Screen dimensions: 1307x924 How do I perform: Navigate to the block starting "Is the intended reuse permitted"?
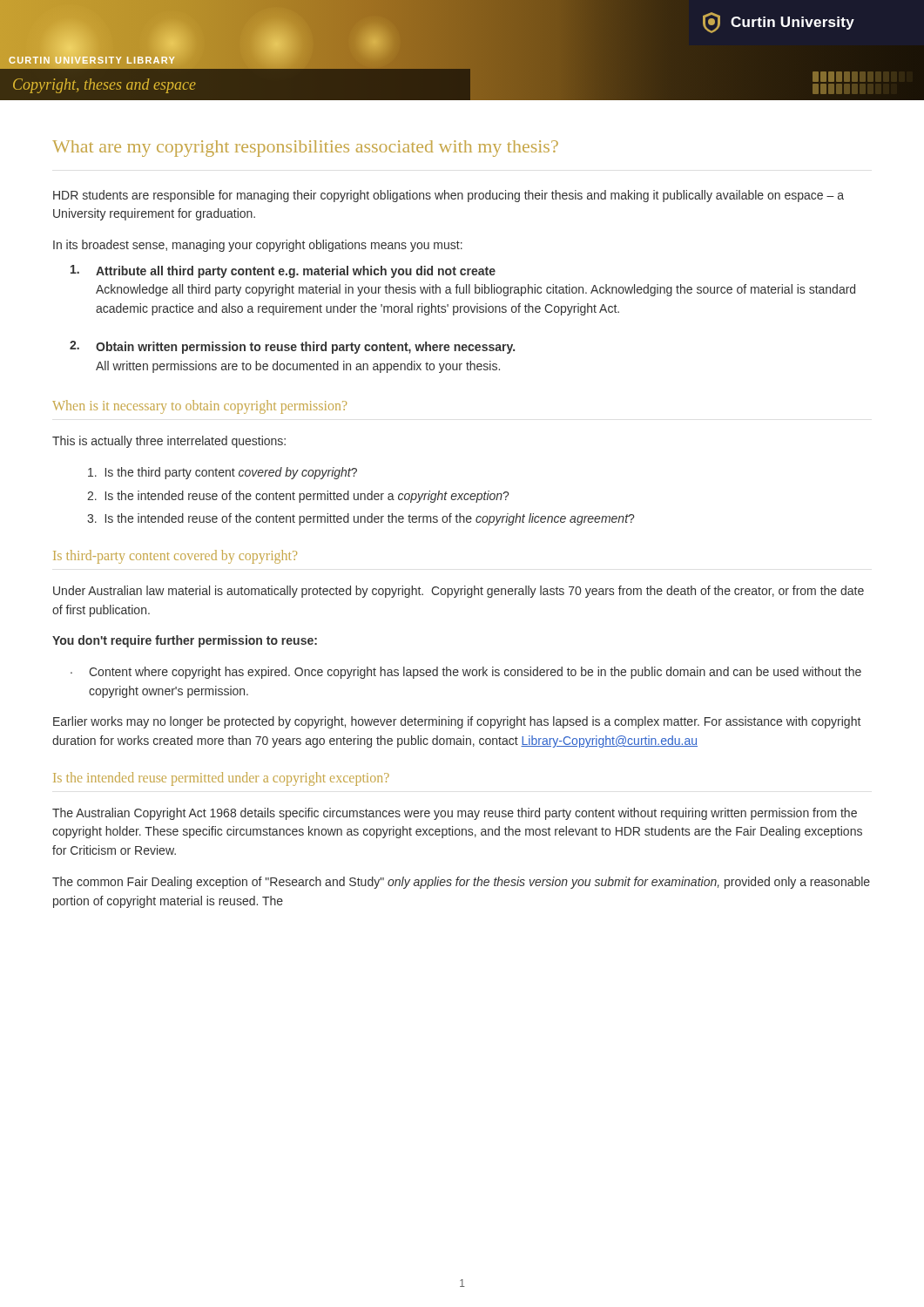pos(221,779)
